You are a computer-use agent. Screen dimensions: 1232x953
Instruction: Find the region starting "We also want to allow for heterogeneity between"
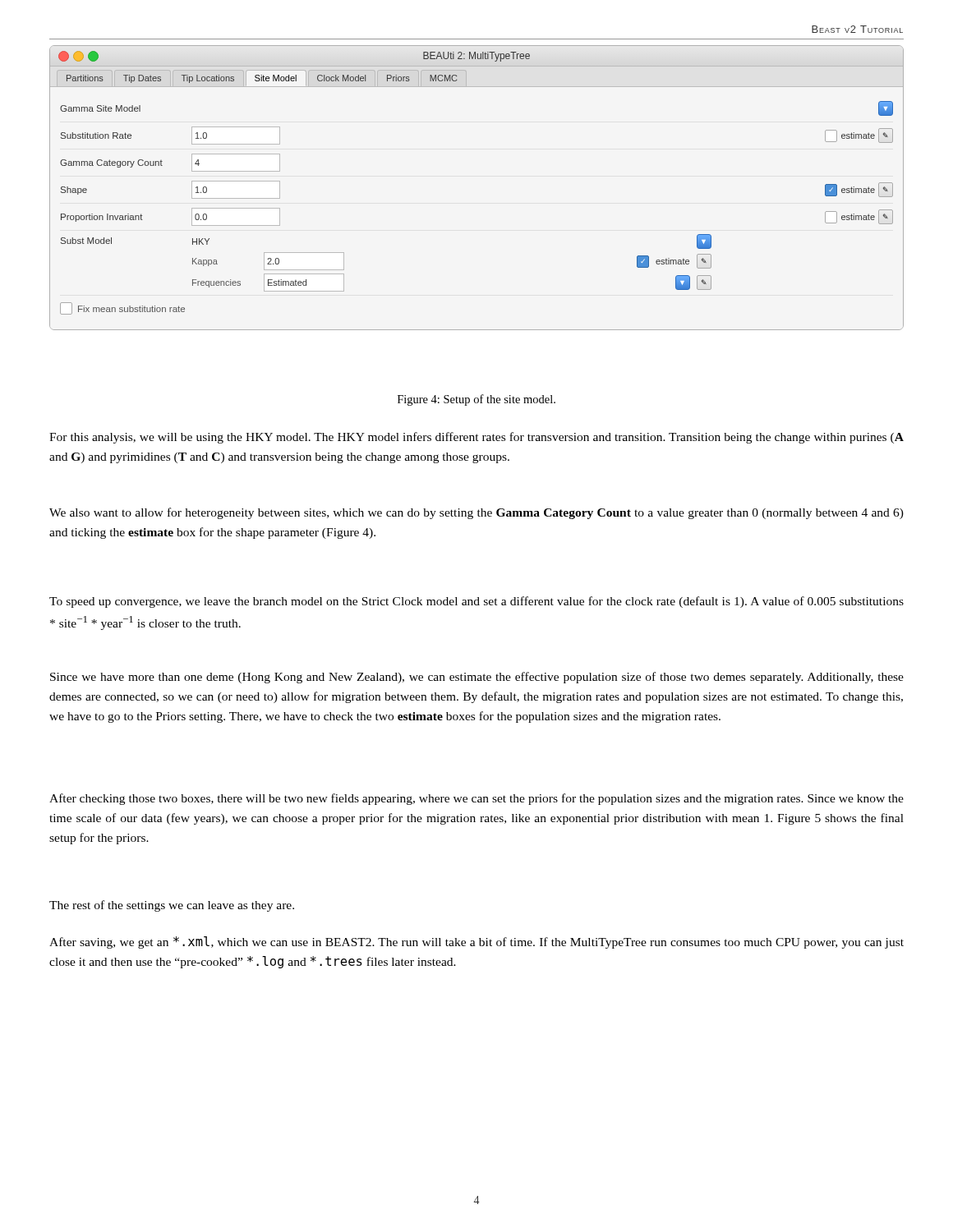pos(476,522)
